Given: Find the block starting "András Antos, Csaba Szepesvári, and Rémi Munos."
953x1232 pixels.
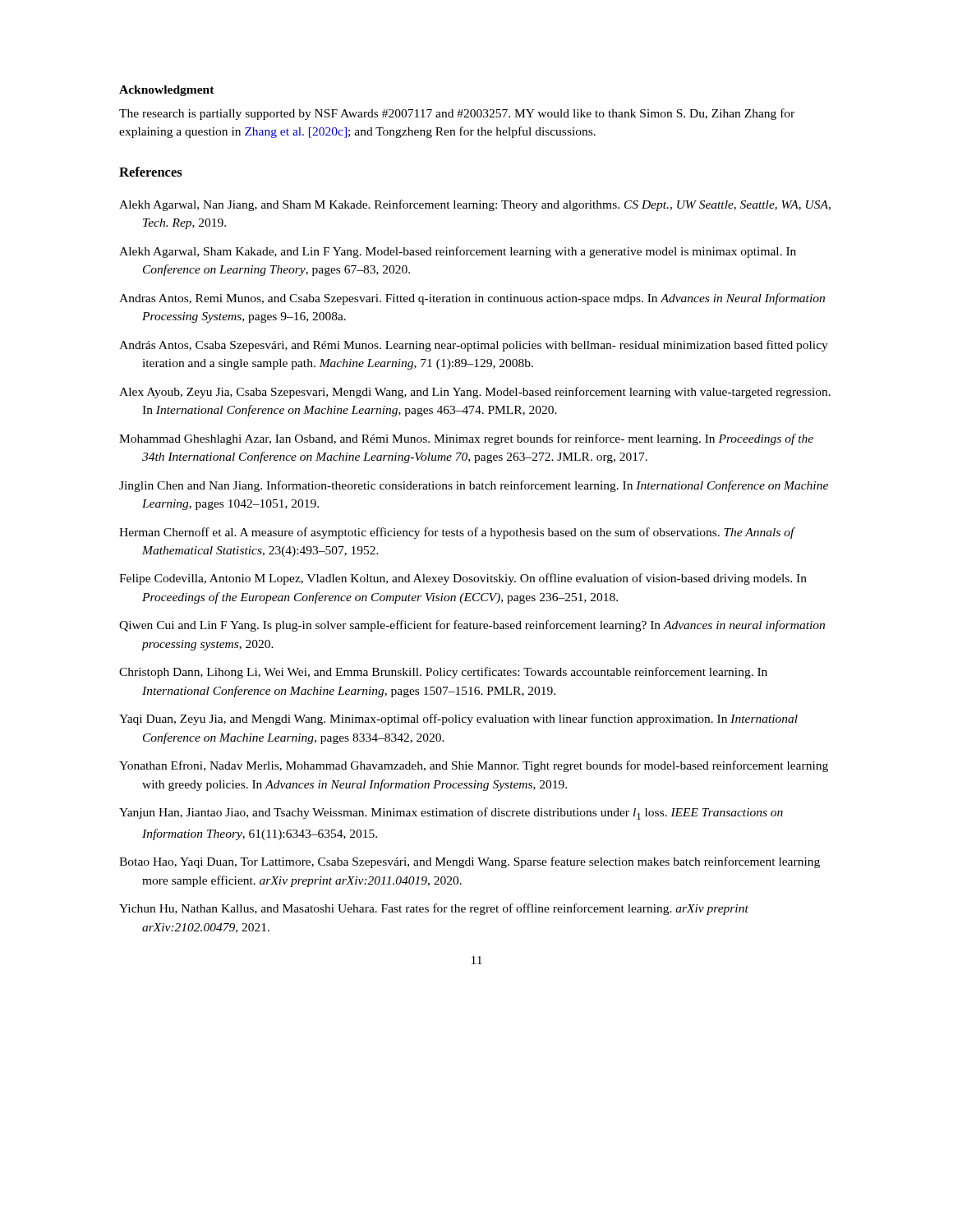Looking at the screenshot, I should point(474,354).
